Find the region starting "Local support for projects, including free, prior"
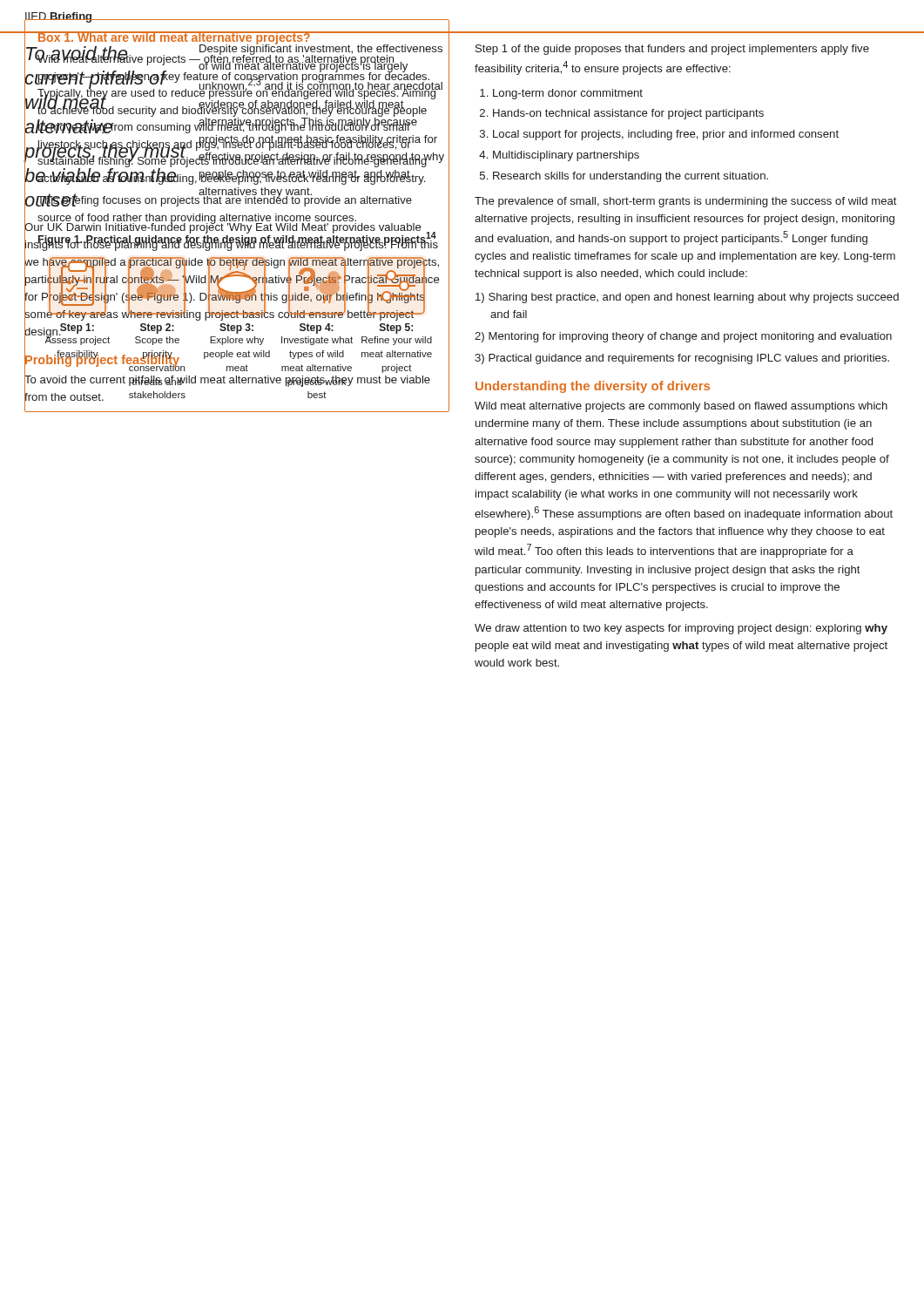Viewport: 924px width, 1307px height. pyautogui.click(x=665, y=134)
